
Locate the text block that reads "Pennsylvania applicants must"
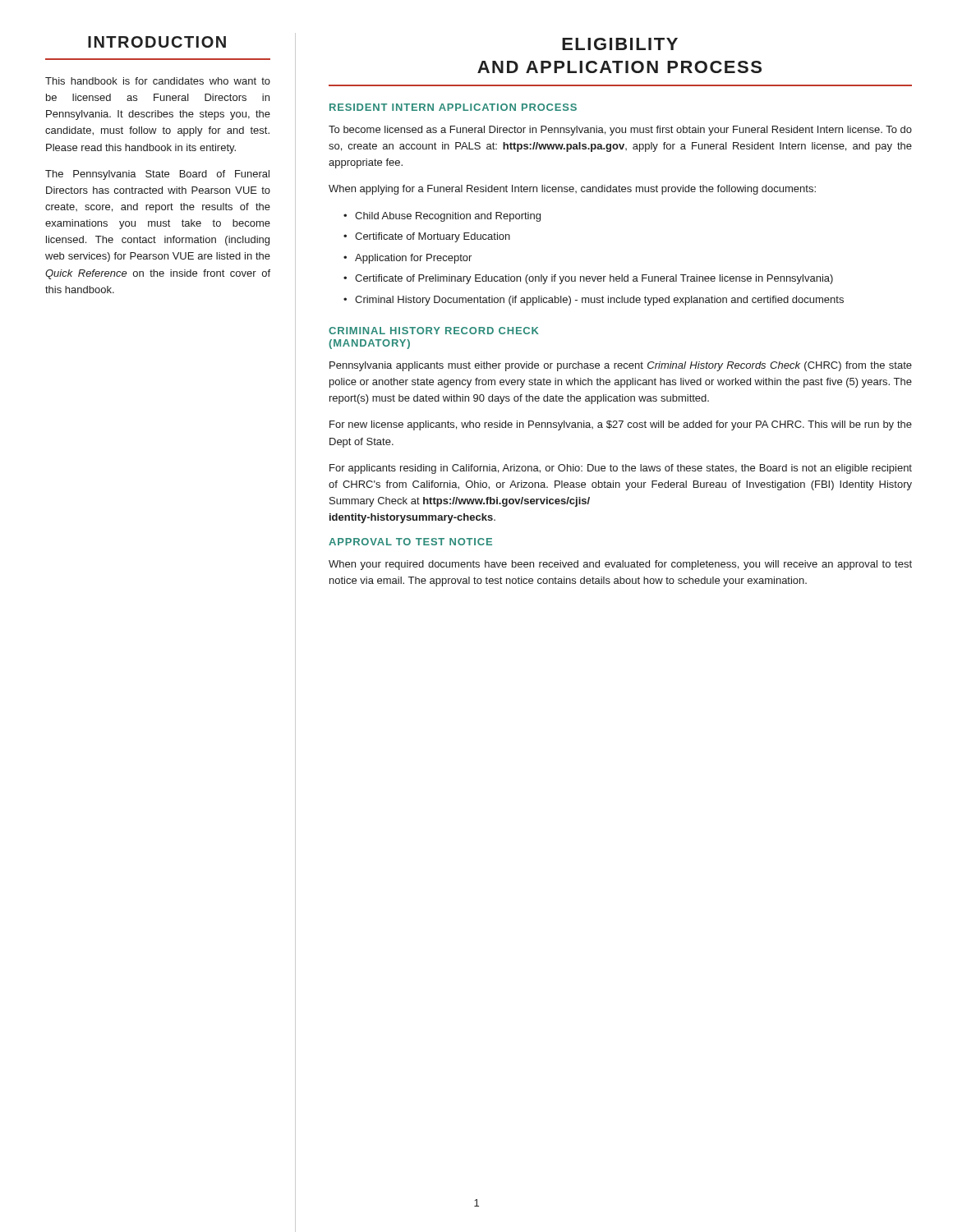[x=620, y=382]
